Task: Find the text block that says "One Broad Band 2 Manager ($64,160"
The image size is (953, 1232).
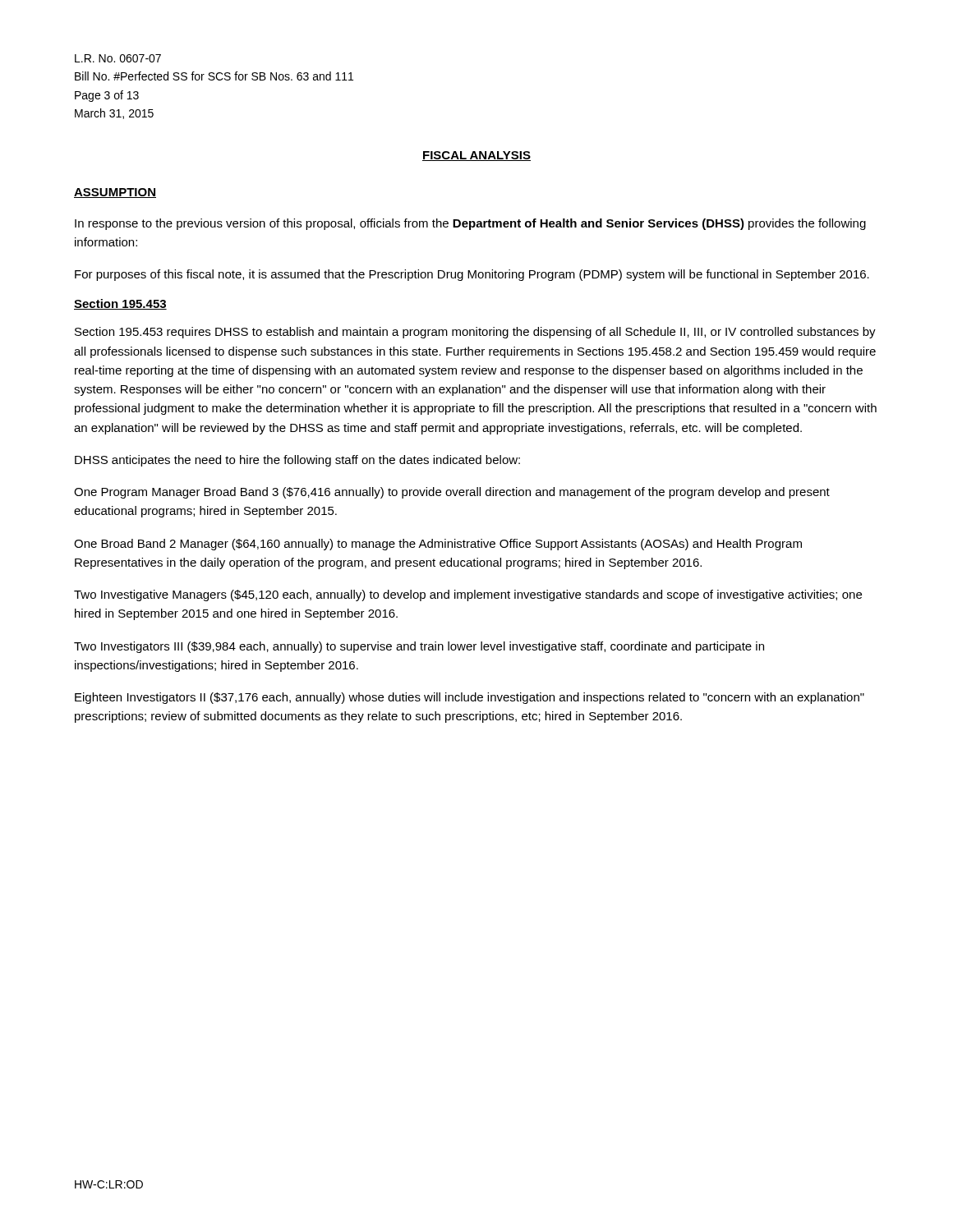Action: click(x=438, y=552)
